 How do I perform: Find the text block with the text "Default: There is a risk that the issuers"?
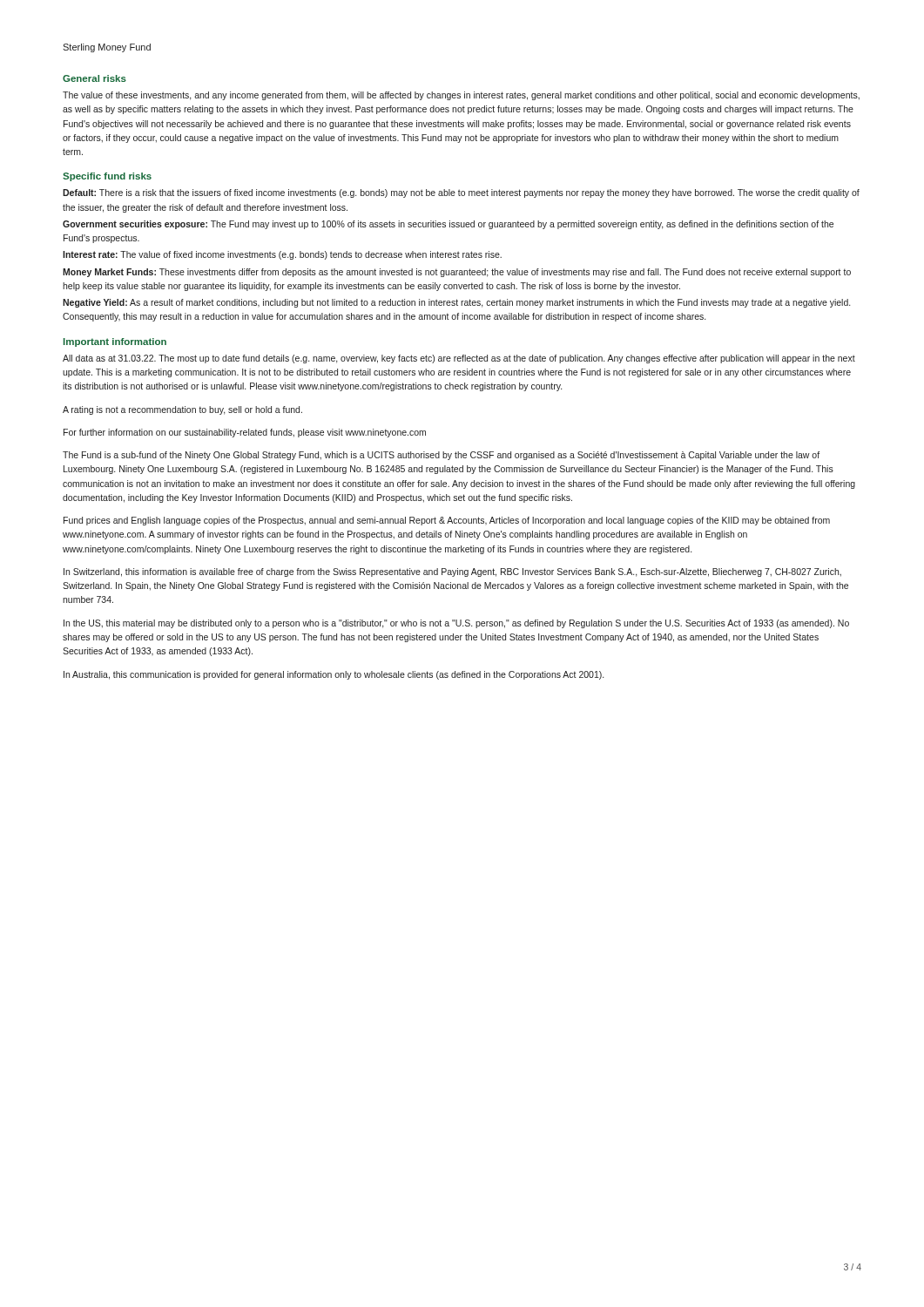point(461,200)
